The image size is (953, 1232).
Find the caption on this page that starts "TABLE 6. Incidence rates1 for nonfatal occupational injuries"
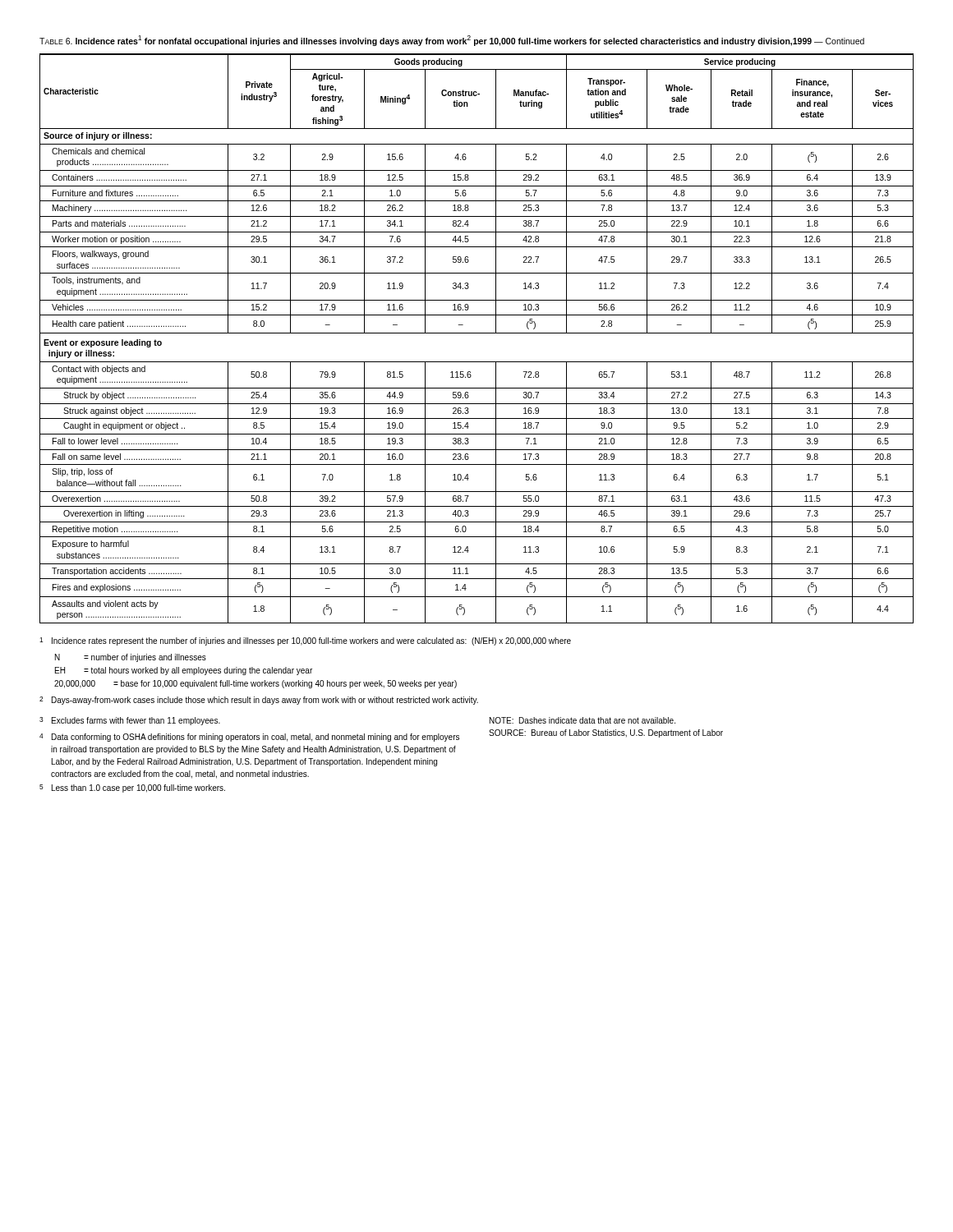click(452, 40)
